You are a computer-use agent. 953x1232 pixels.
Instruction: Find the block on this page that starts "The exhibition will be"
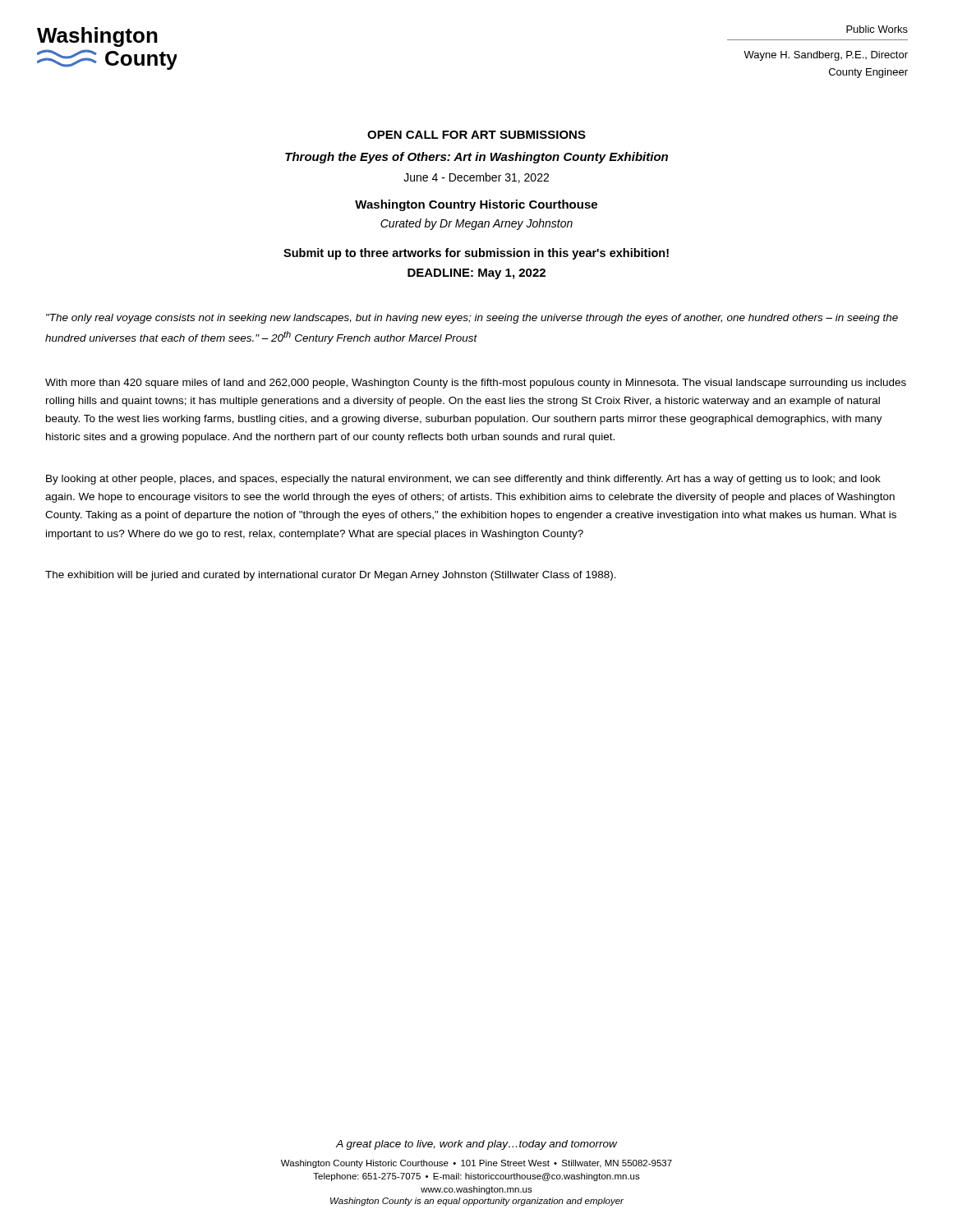click(331, 574)
